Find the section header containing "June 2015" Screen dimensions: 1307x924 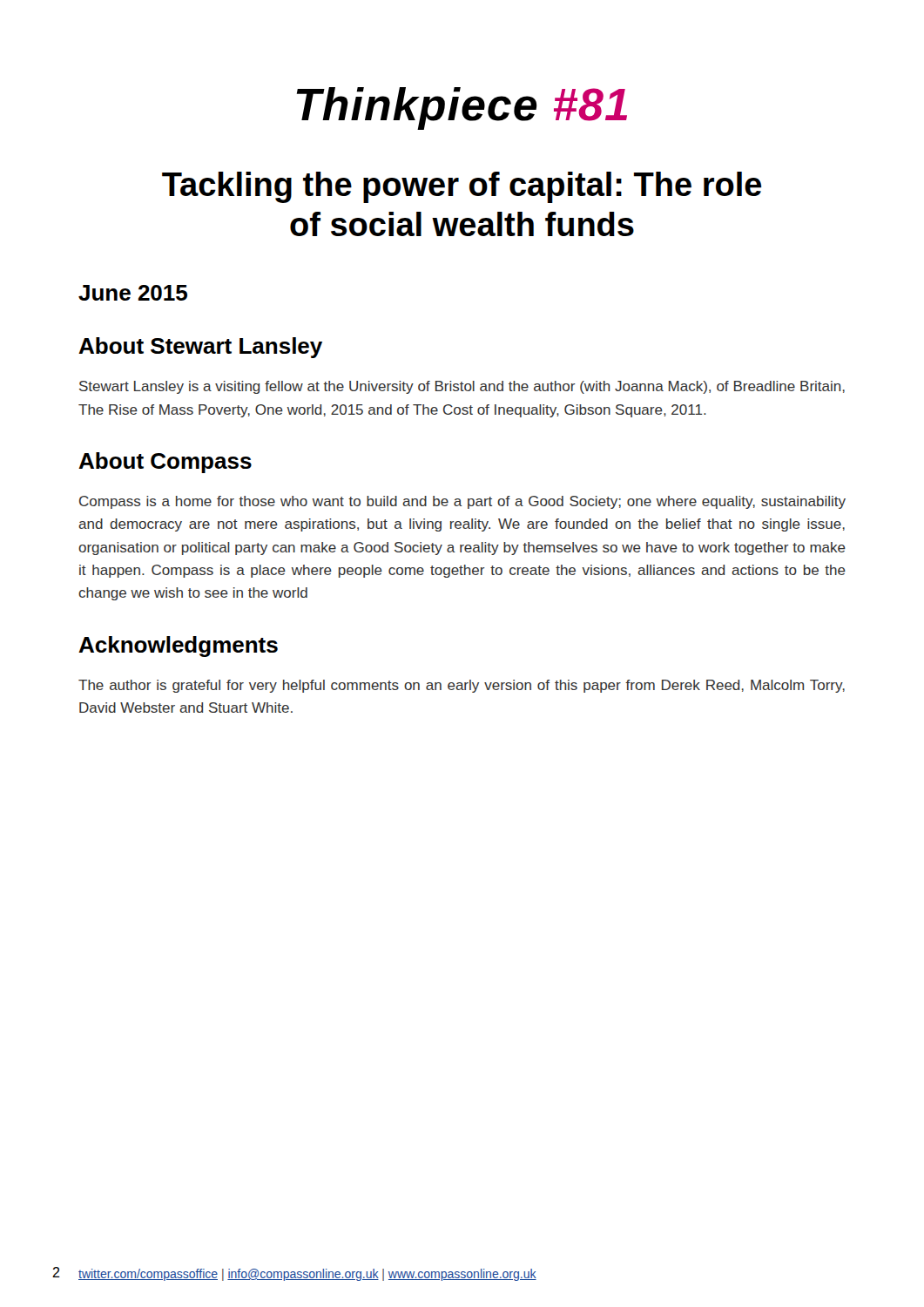(x=133, y=293)
